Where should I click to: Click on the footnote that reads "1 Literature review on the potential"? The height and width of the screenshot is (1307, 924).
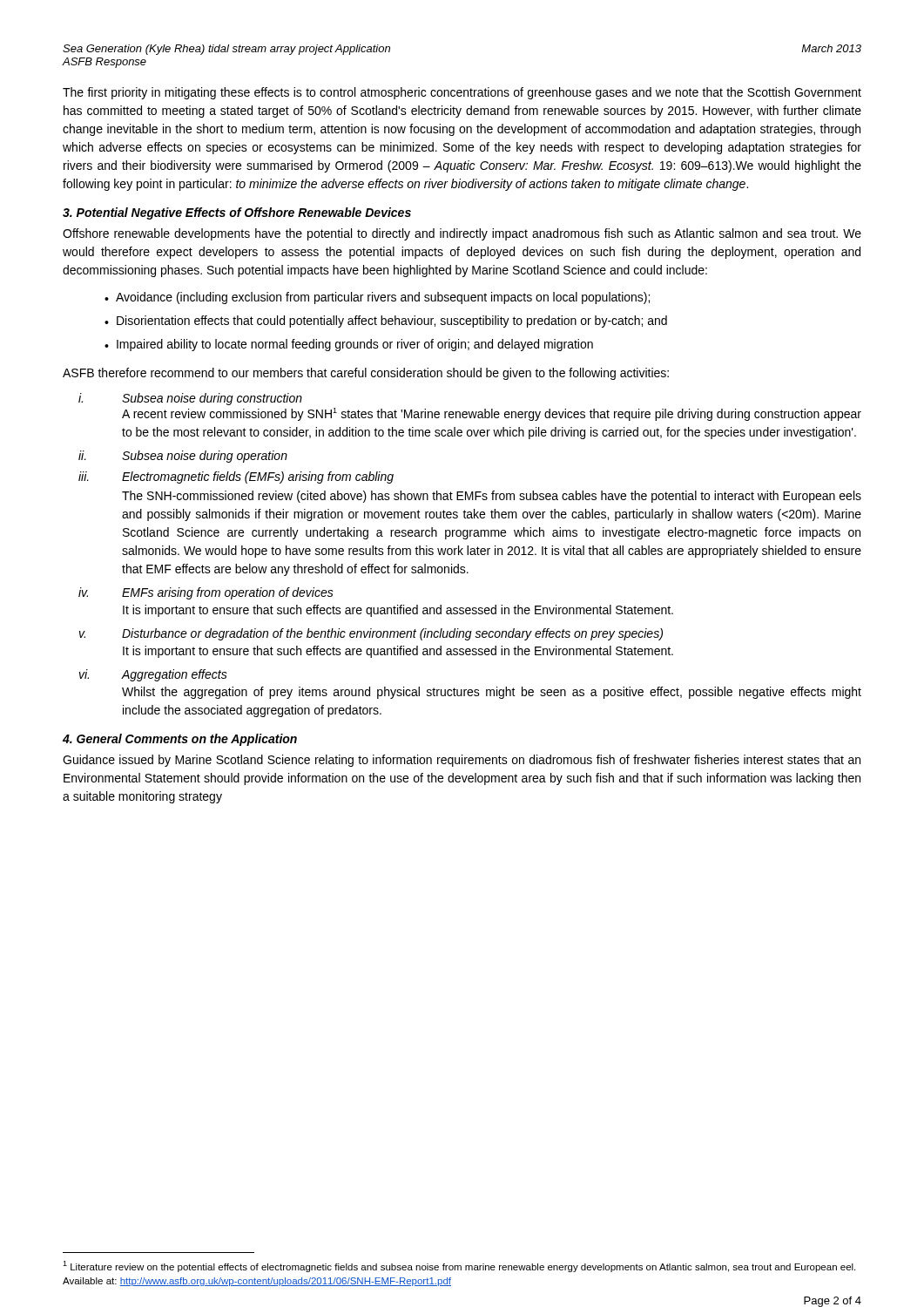(460, 1273)
